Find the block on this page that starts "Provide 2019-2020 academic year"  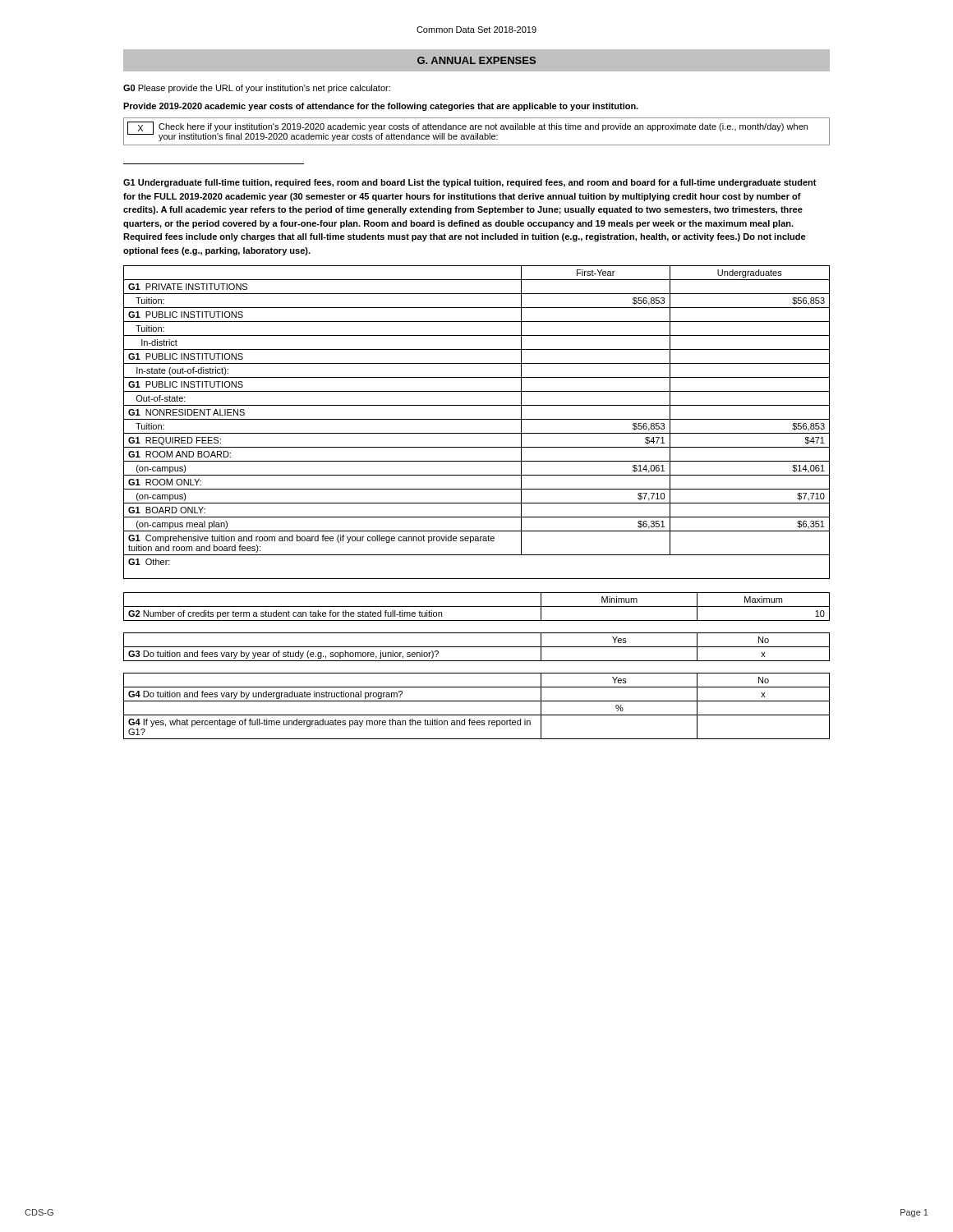pyautogui.click(x=381, y=106)
